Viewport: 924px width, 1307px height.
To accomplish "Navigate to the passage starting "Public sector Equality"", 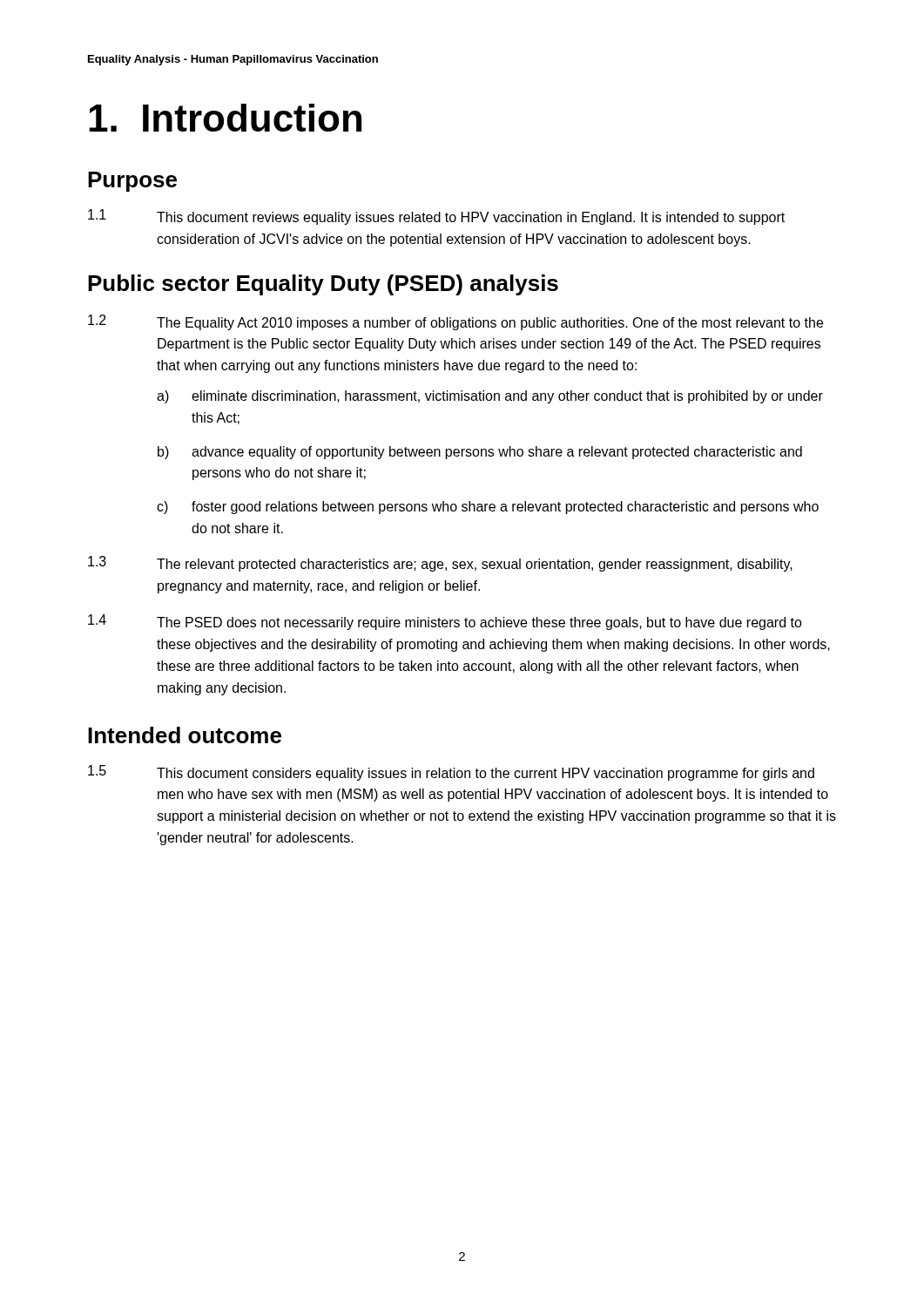I will coord(323,283).
